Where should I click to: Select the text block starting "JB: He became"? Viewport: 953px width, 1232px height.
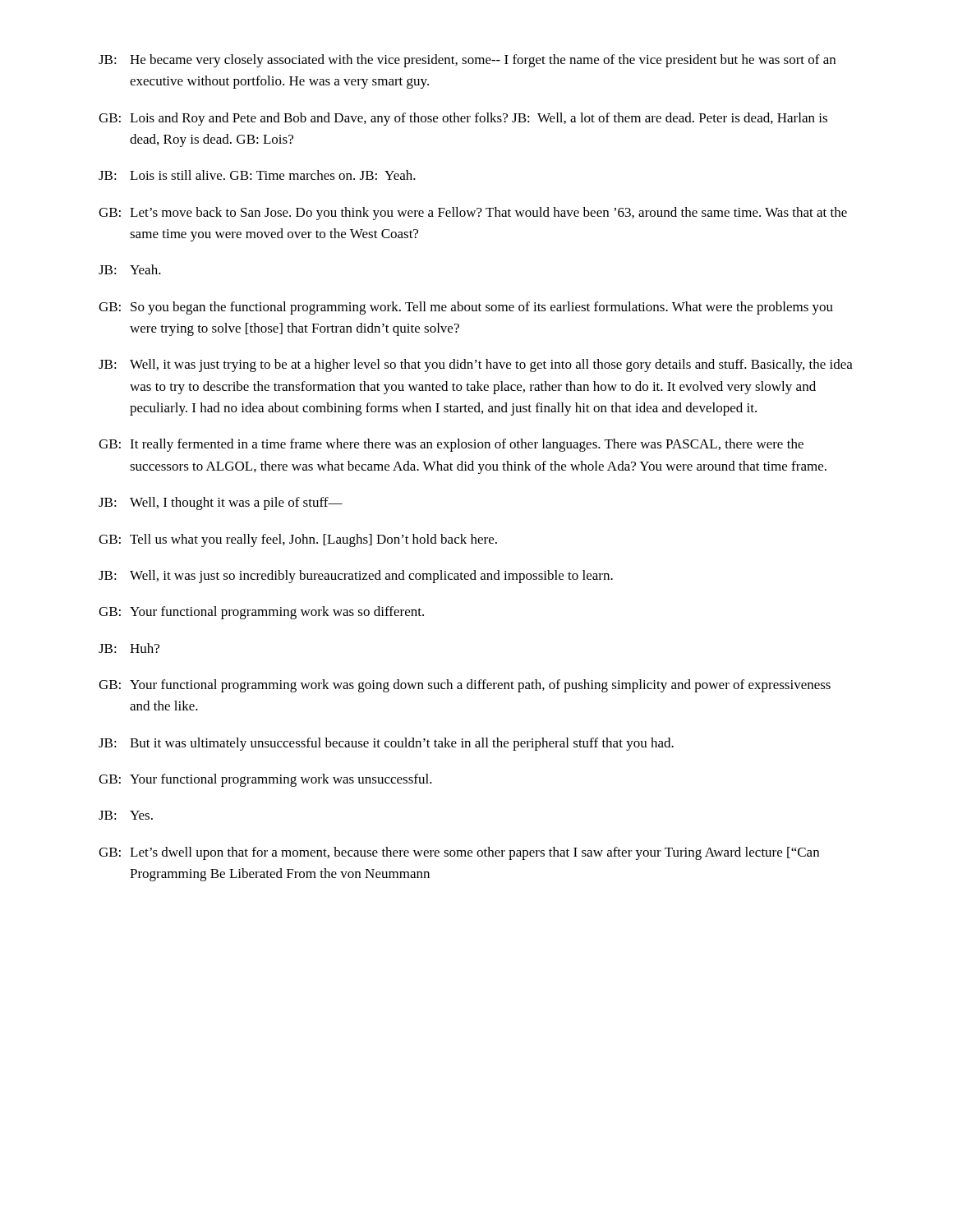point(476,71)
